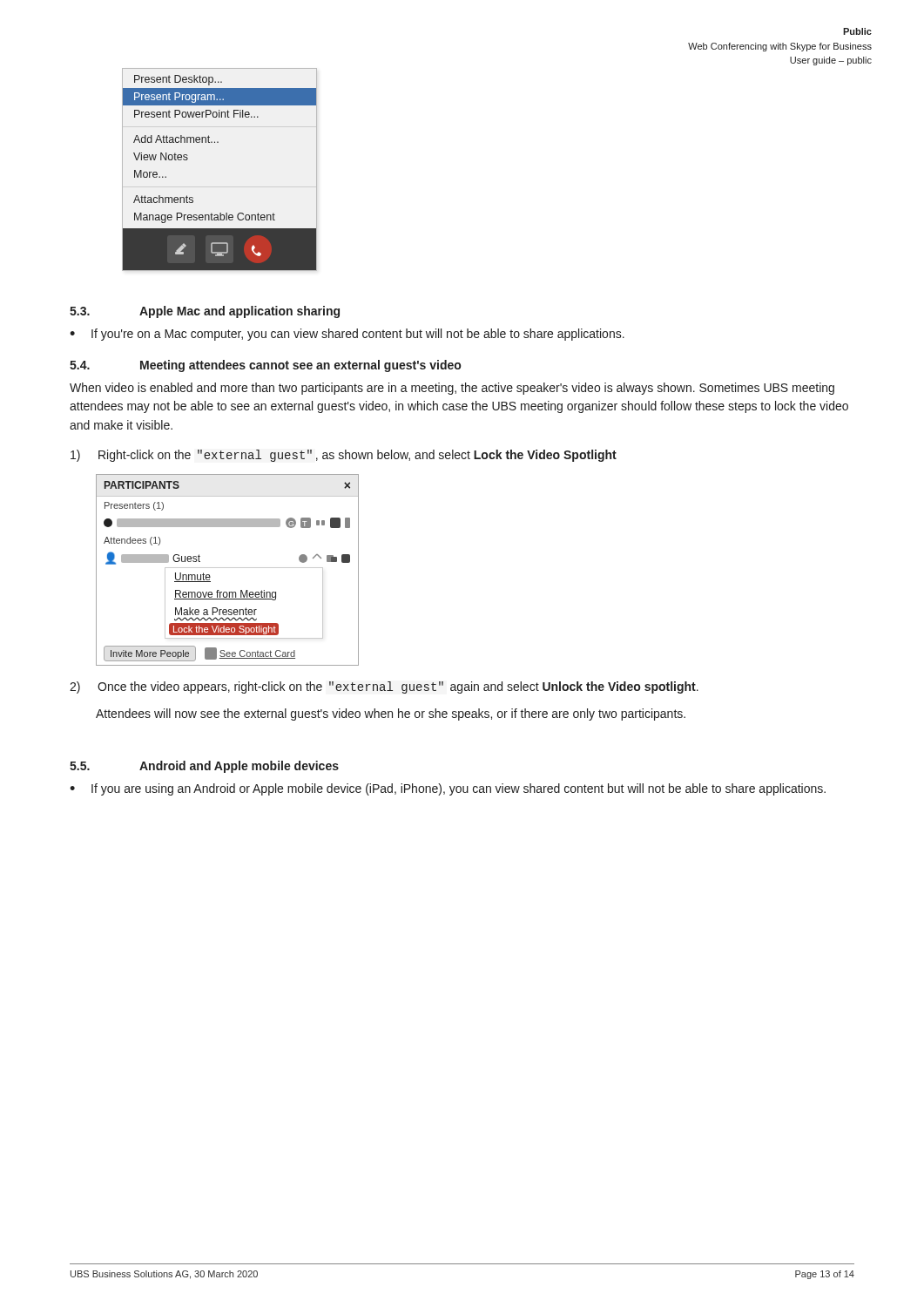Navigate to the block starting "2) Once the video appears, right-click on"
924x1307 pixels.
pos(384,688)
